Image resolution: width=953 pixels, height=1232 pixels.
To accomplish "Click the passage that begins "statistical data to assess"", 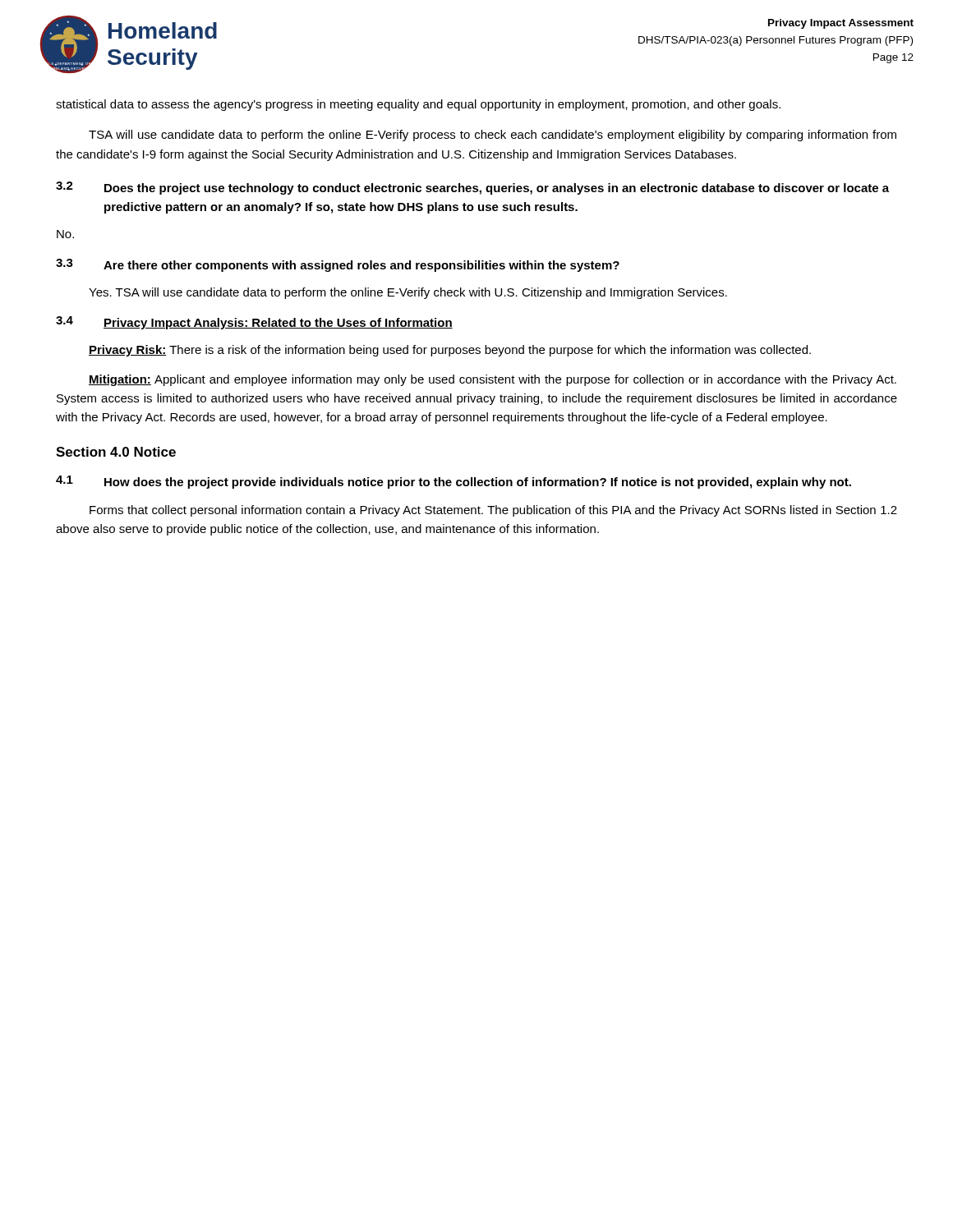I will click(419, 104).
